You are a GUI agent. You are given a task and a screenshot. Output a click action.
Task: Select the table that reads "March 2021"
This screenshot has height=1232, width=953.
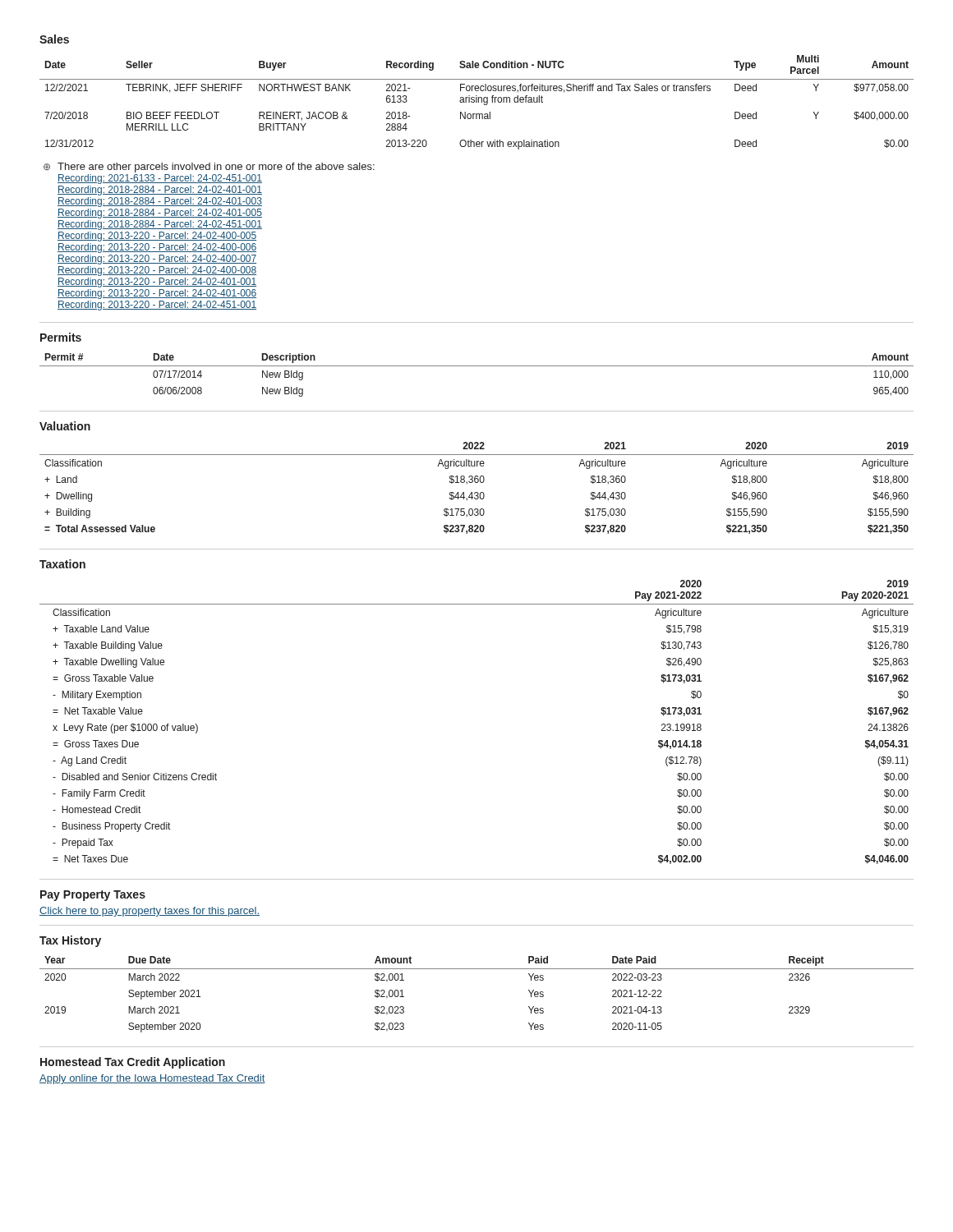pos(476,993)
